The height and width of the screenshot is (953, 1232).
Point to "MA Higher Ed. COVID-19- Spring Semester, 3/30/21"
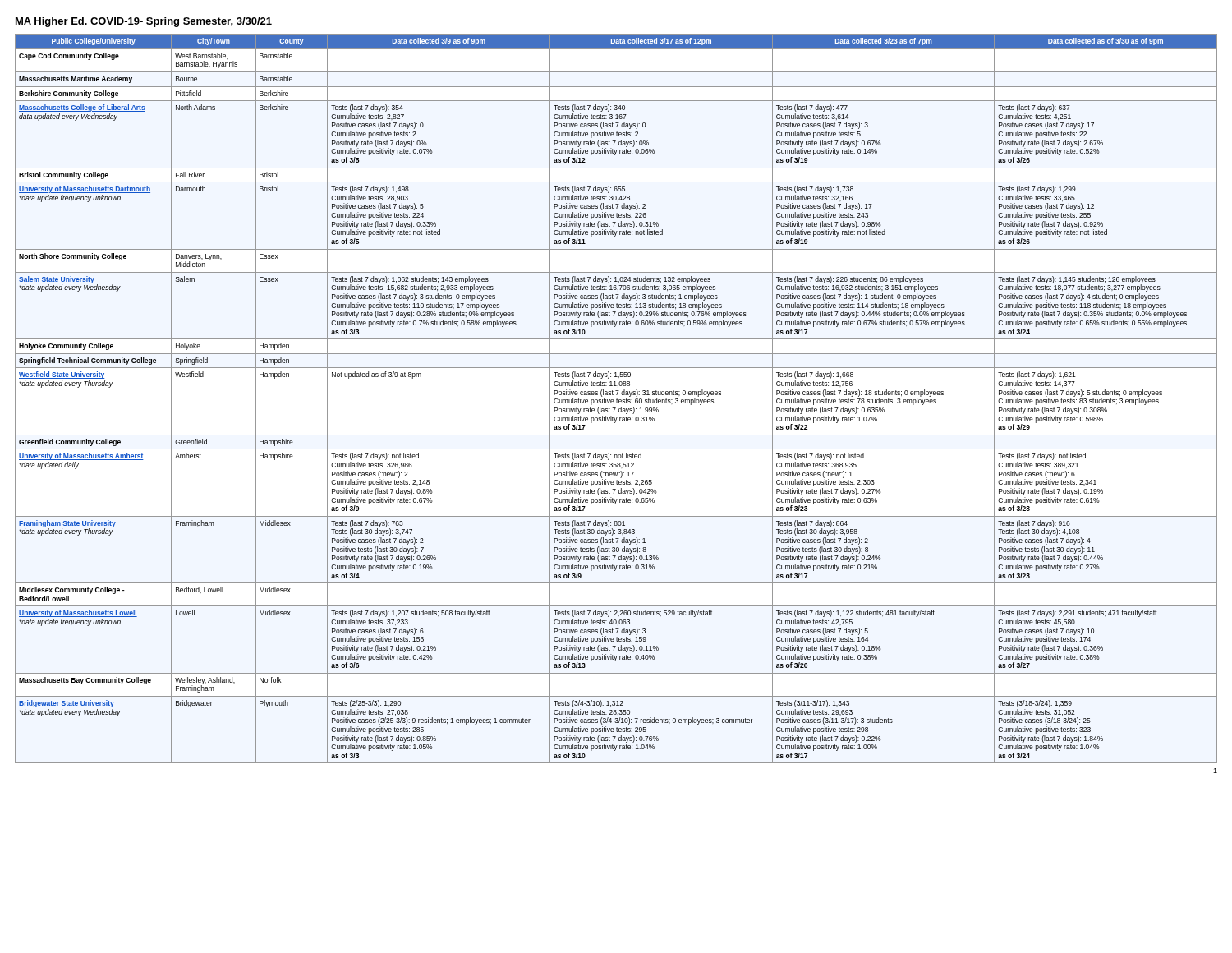tap(143, 21)
